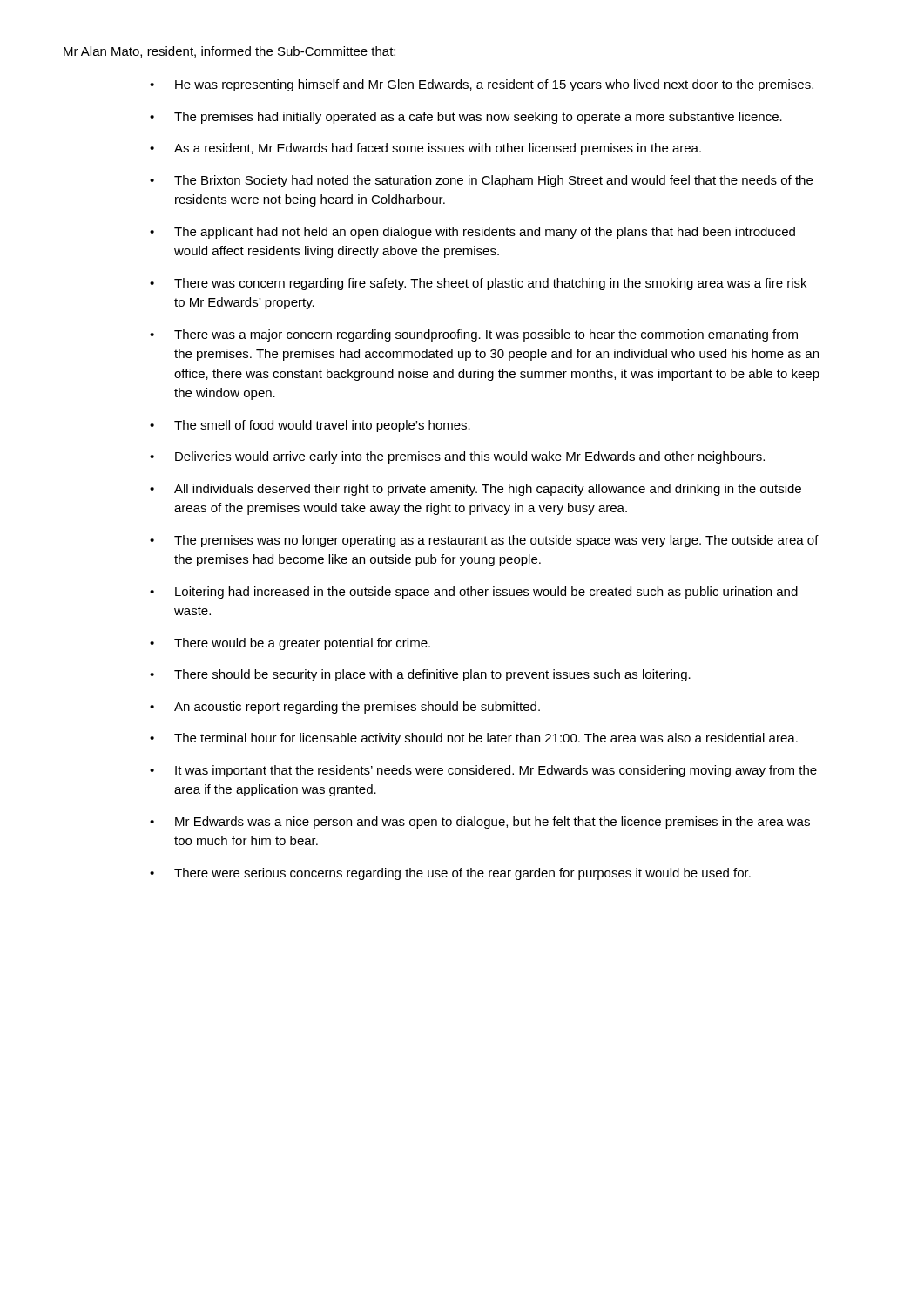Locate the block of text that opens with "• The applicant"
Screen dimensions: 1307x924
point(485,241)
